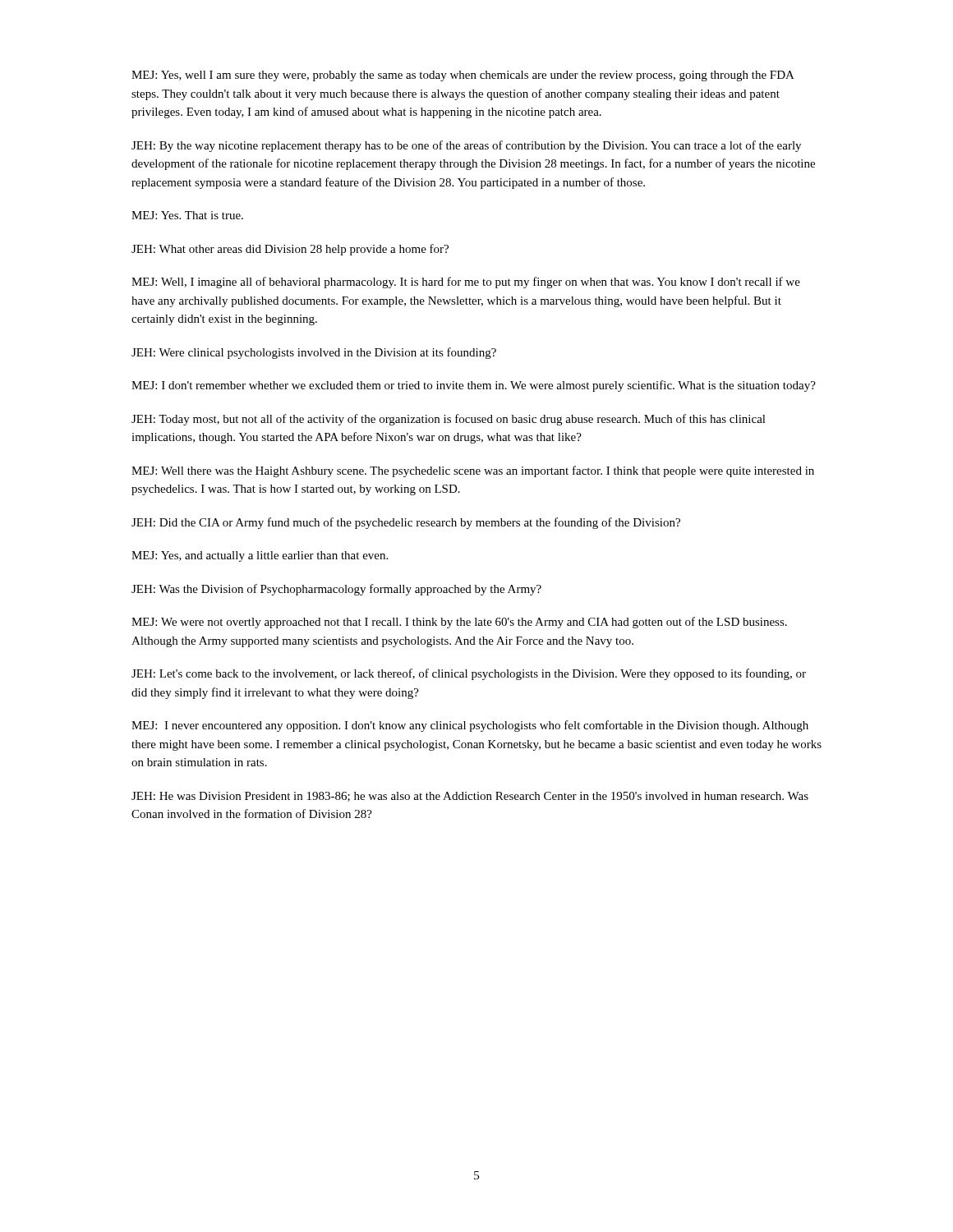Find the element starting "MEJ: We were"

click(x=459, y=631)
